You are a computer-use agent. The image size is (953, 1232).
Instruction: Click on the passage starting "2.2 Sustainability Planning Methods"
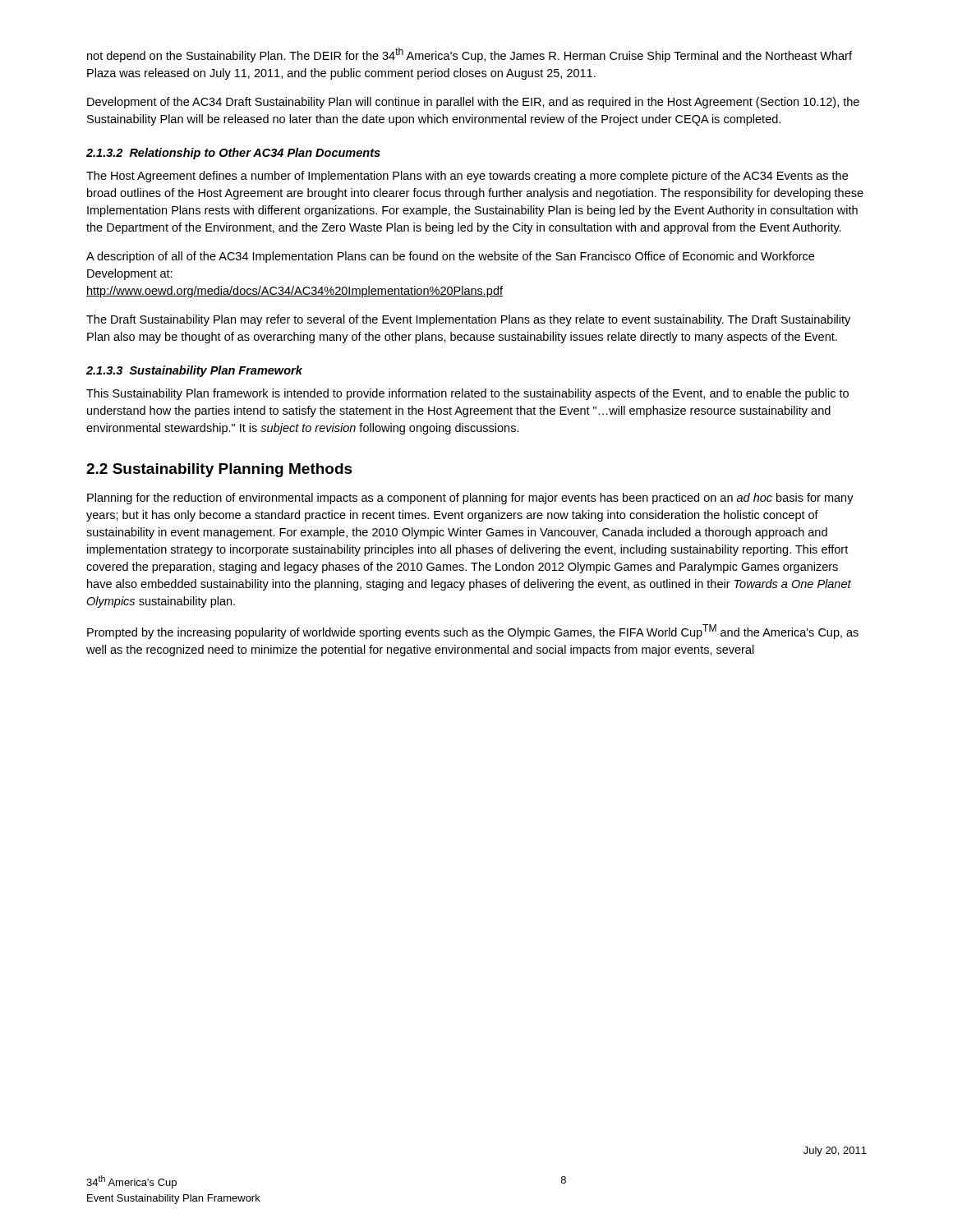(x=219, y=469)
